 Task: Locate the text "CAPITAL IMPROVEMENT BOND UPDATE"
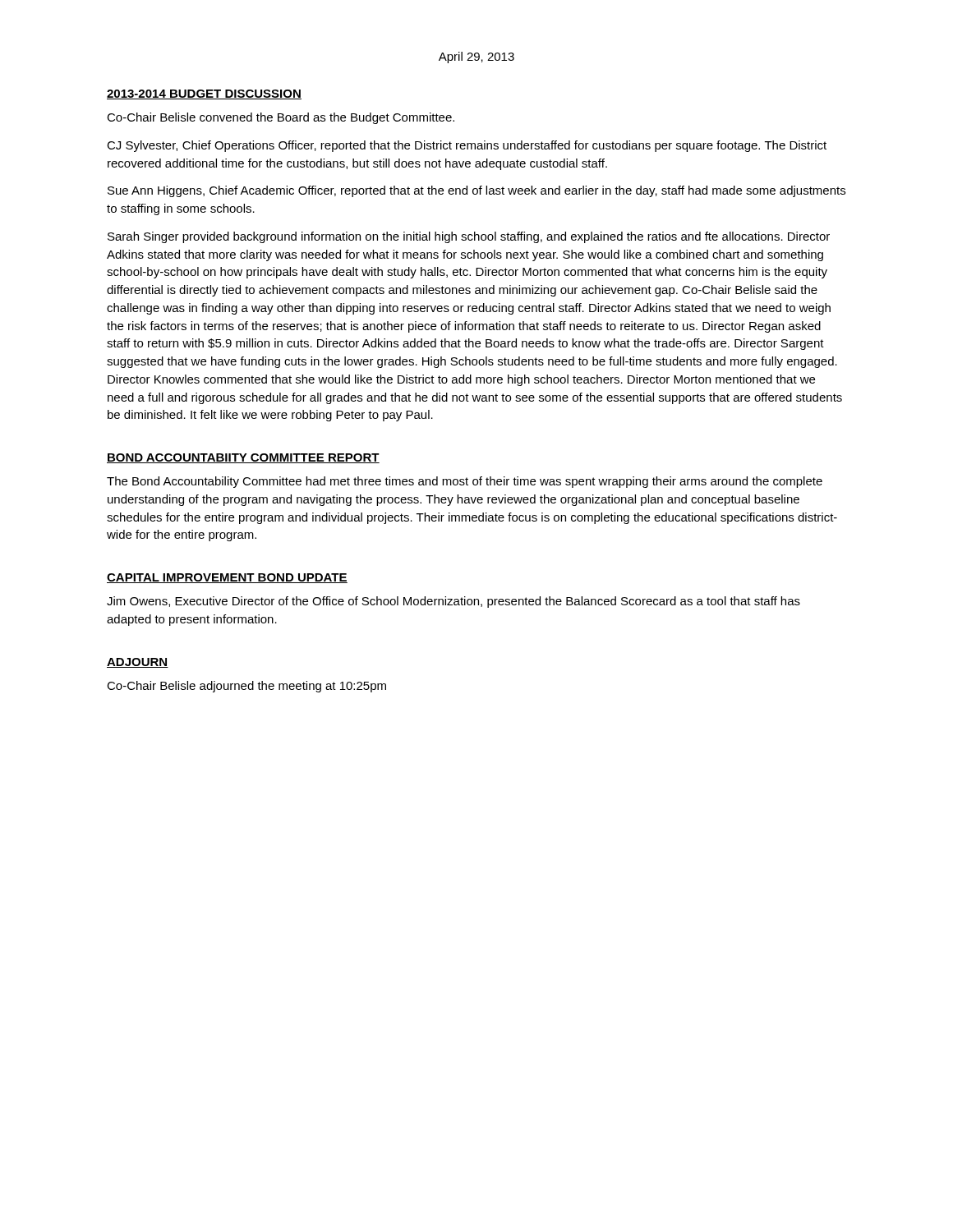click(x=227, y=577)
